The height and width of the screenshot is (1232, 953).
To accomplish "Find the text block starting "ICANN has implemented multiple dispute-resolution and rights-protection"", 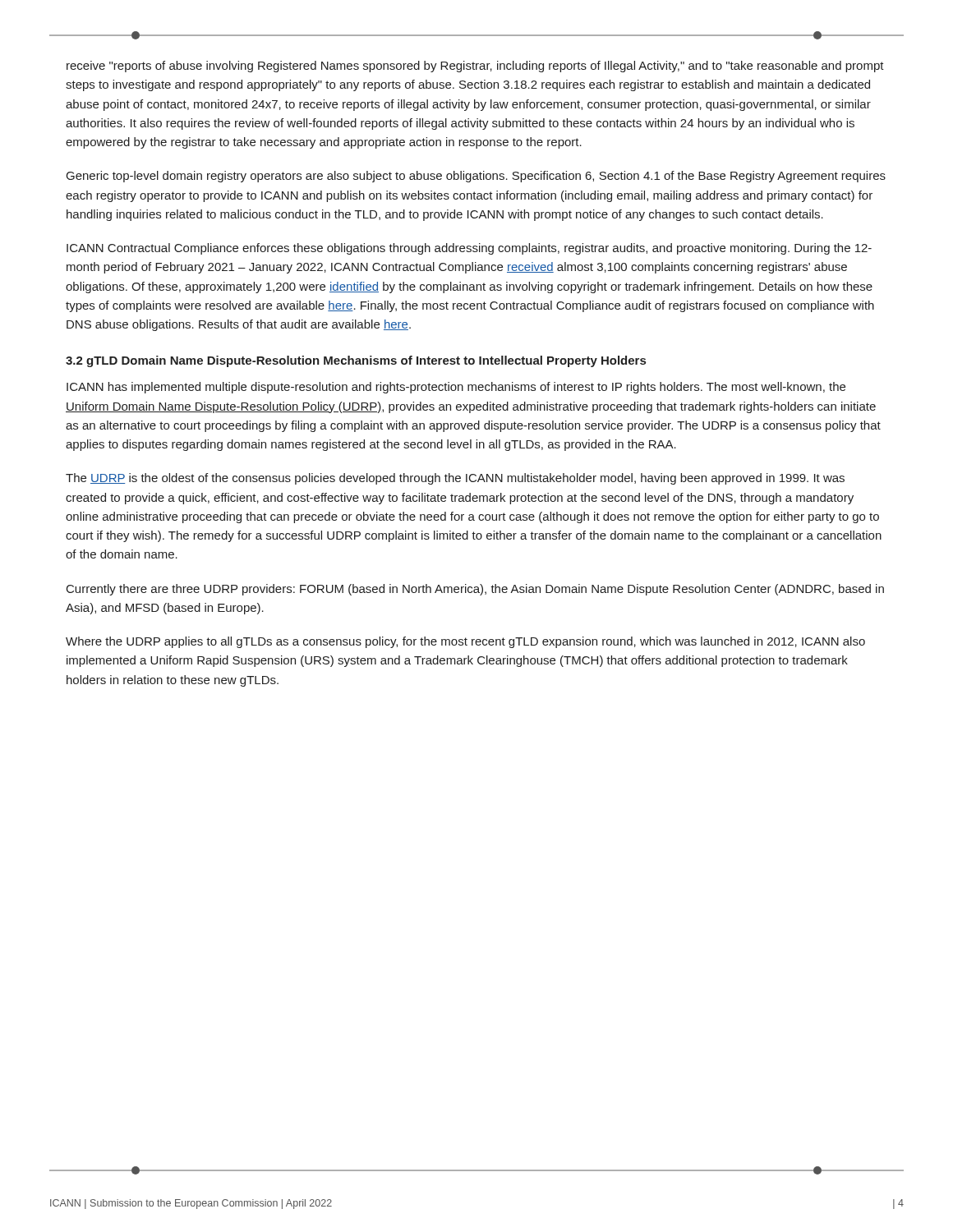I will pos(476,415).
